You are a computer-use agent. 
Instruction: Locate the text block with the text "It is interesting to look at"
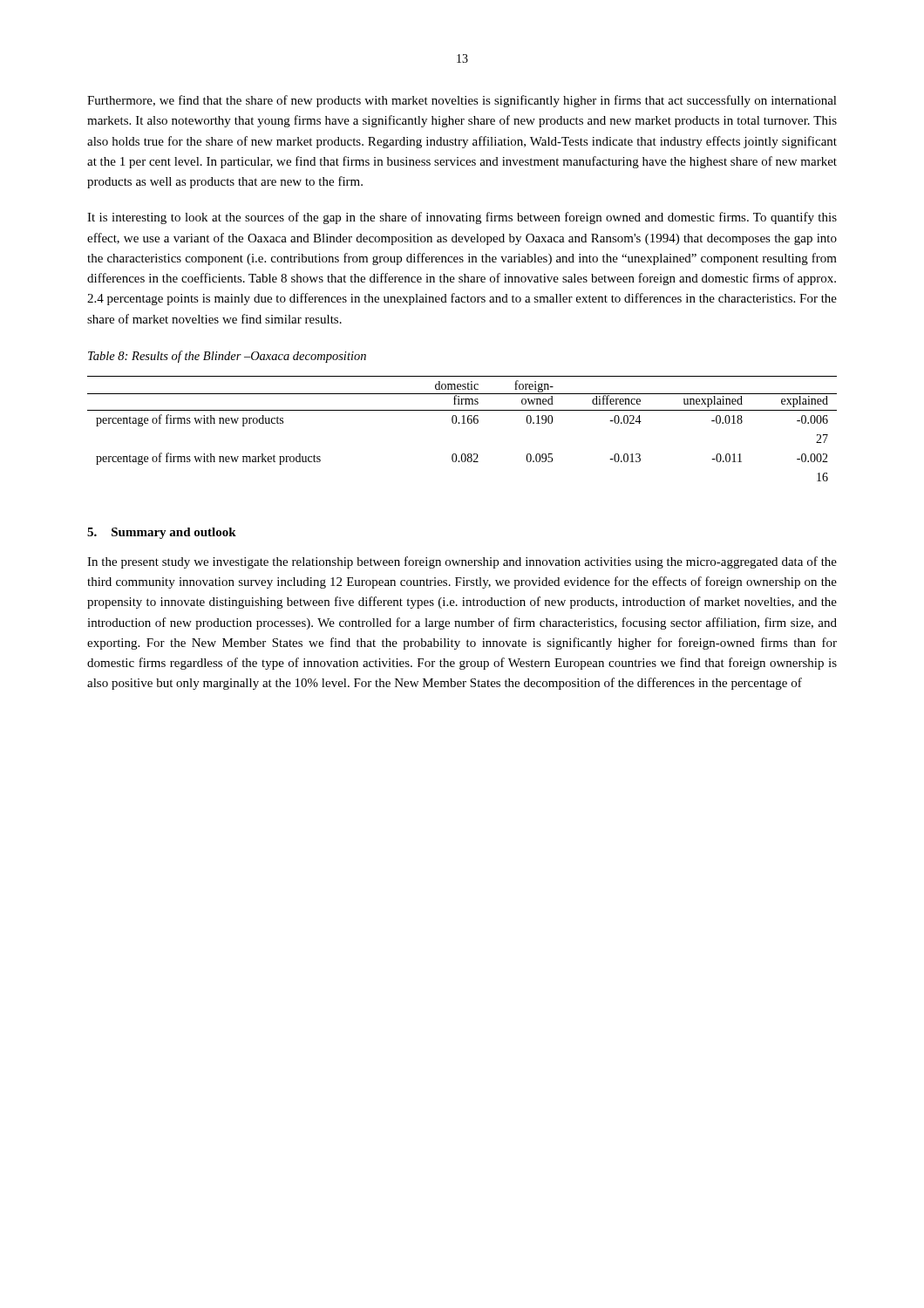tap(462, 268)
